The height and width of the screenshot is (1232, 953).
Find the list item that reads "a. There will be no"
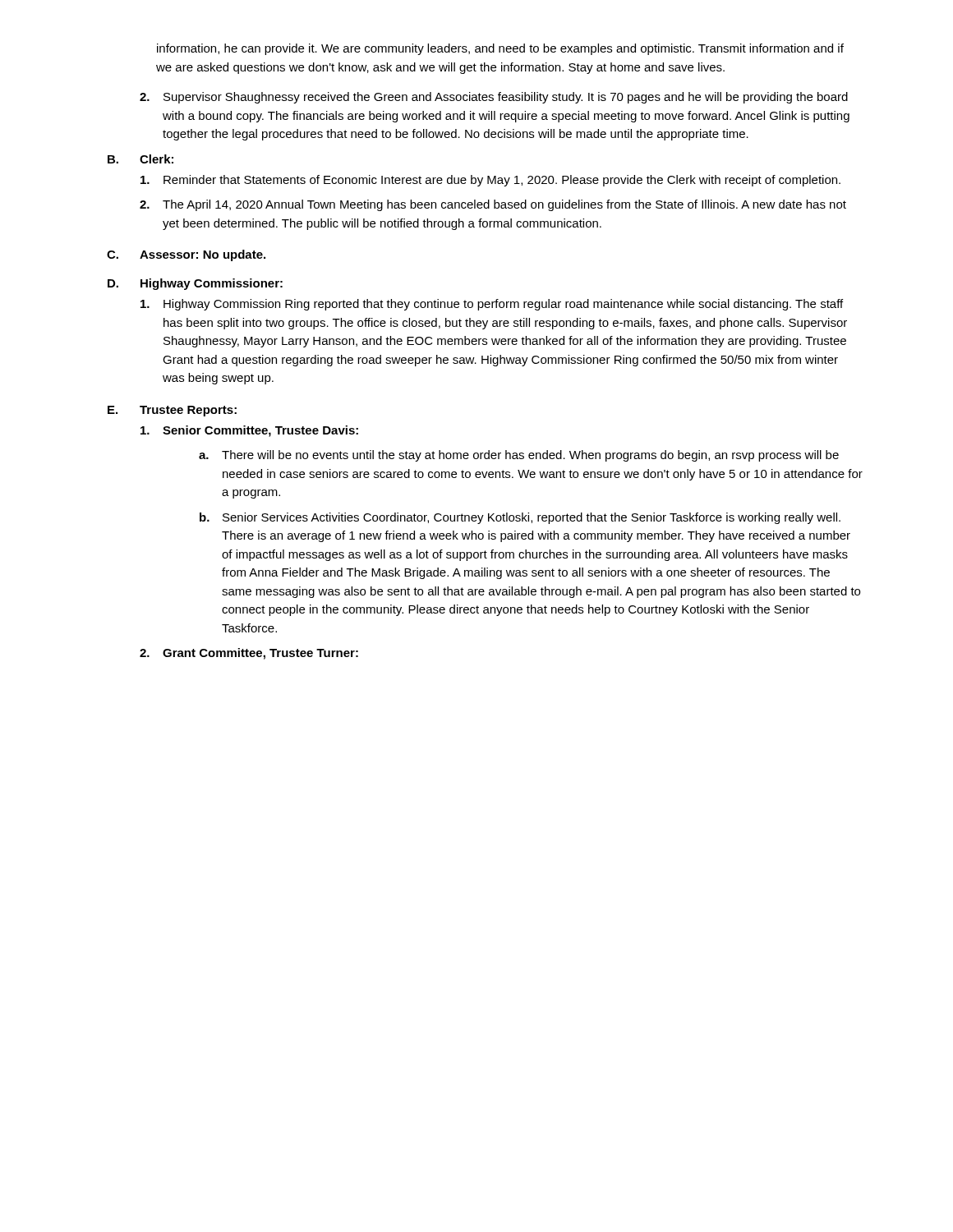pos(531,474)
